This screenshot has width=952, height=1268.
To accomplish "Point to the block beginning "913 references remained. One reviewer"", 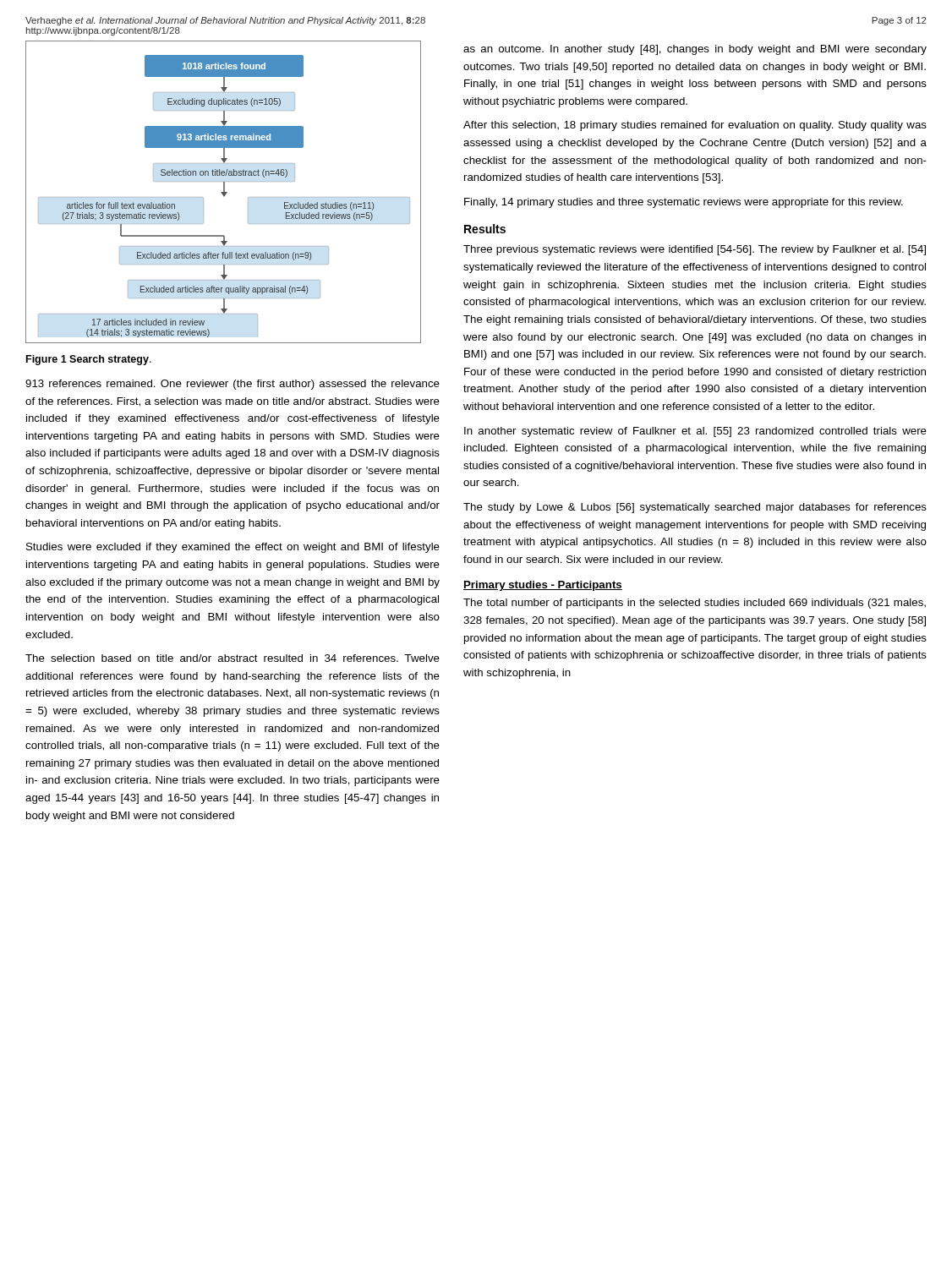I will coord(232,453).
